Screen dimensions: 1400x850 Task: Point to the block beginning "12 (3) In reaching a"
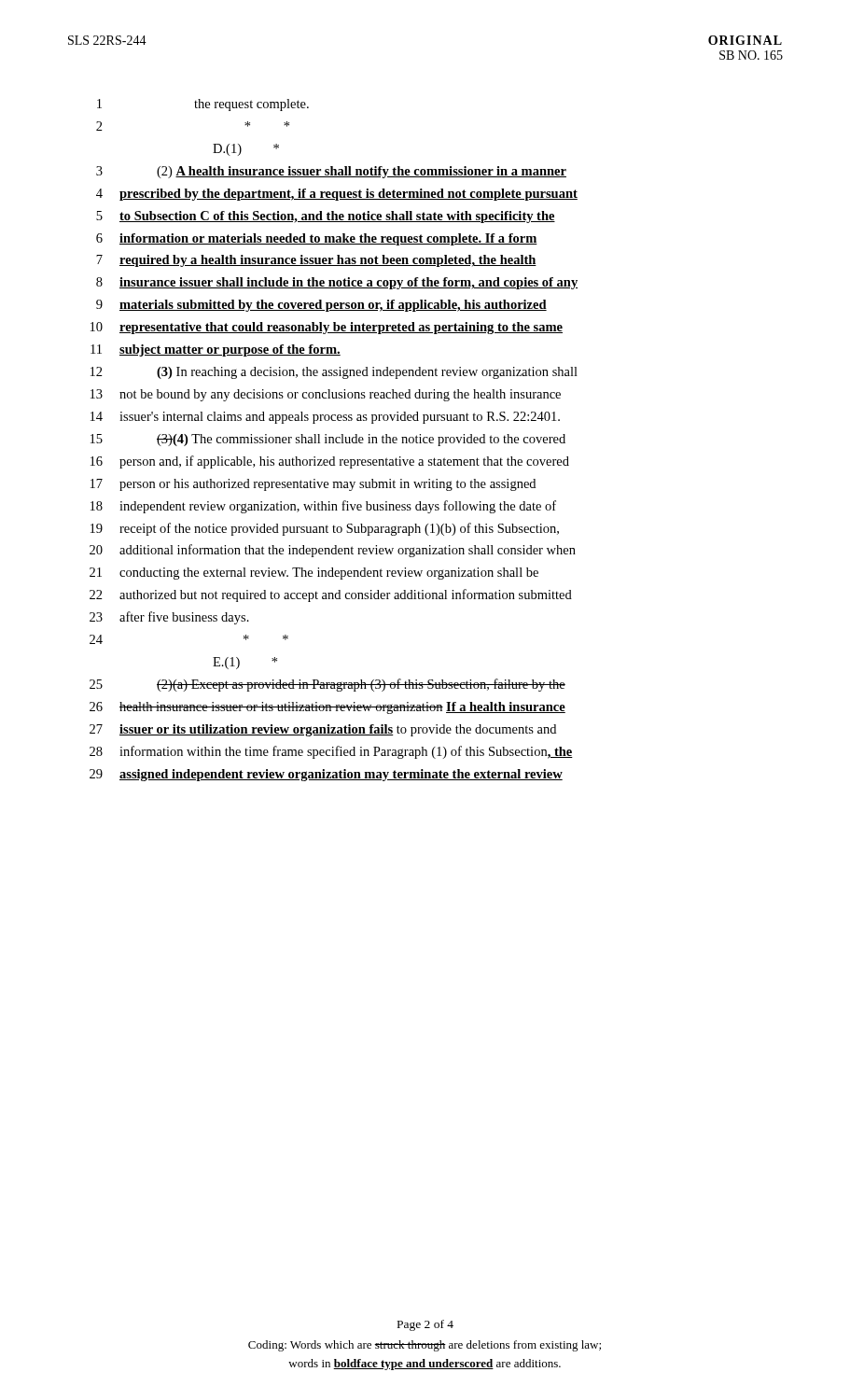point(425,372)
